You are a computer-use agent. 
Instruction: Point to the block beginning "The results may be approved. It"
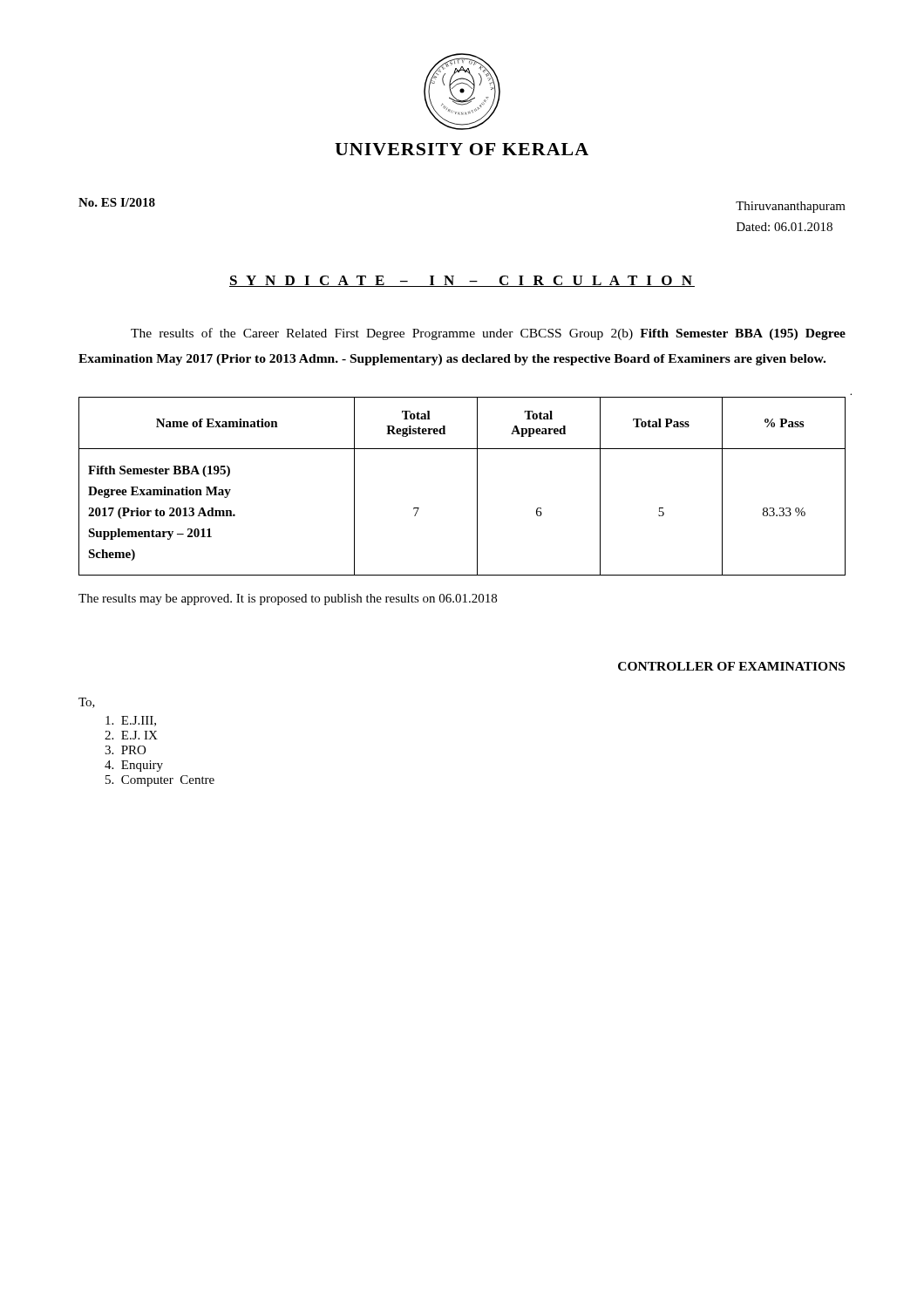tap(288, 598)
